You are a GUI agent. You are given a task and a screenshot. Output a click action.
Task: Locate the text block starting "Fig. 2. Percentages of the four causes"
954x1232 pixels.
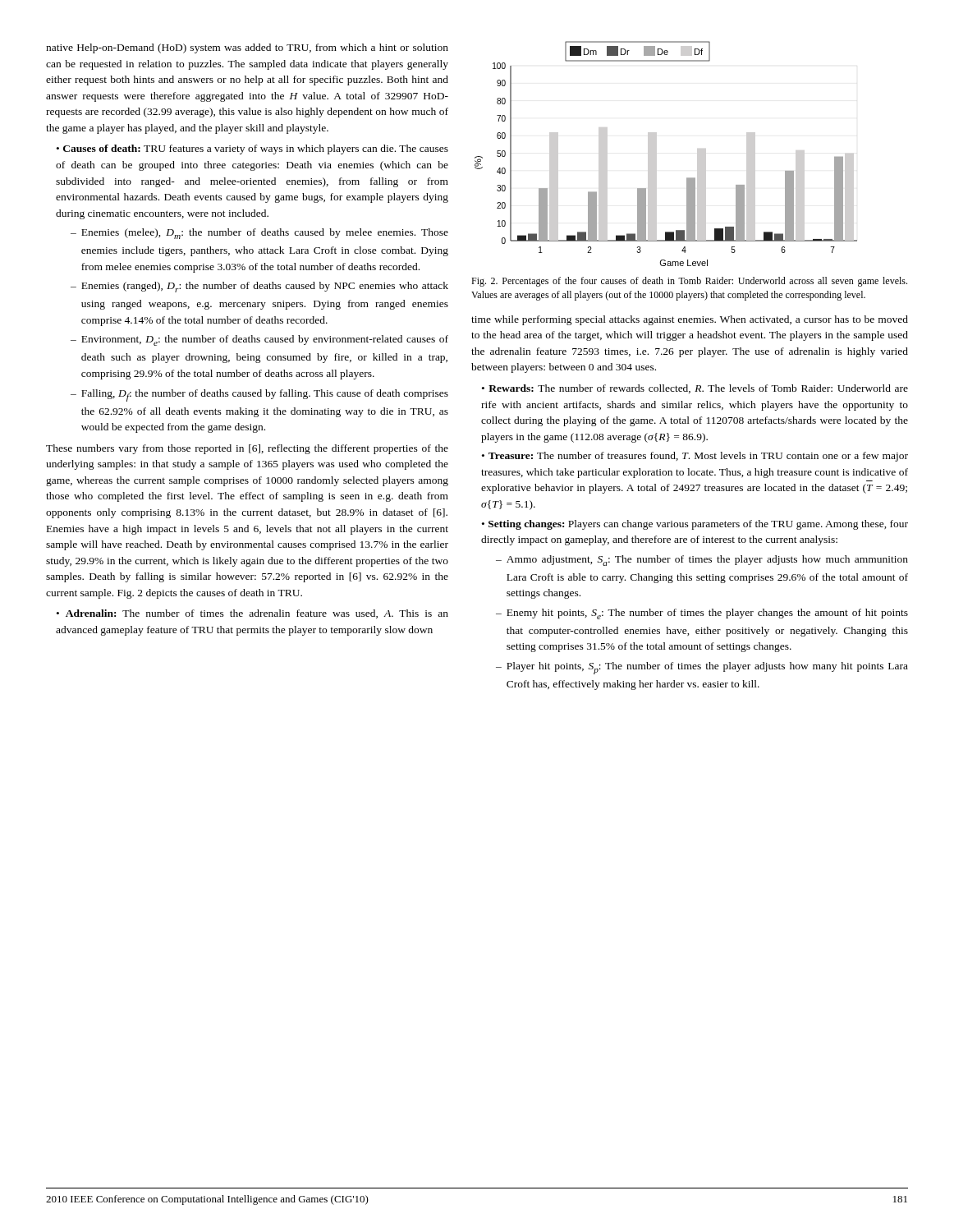(x=690, y=289)
